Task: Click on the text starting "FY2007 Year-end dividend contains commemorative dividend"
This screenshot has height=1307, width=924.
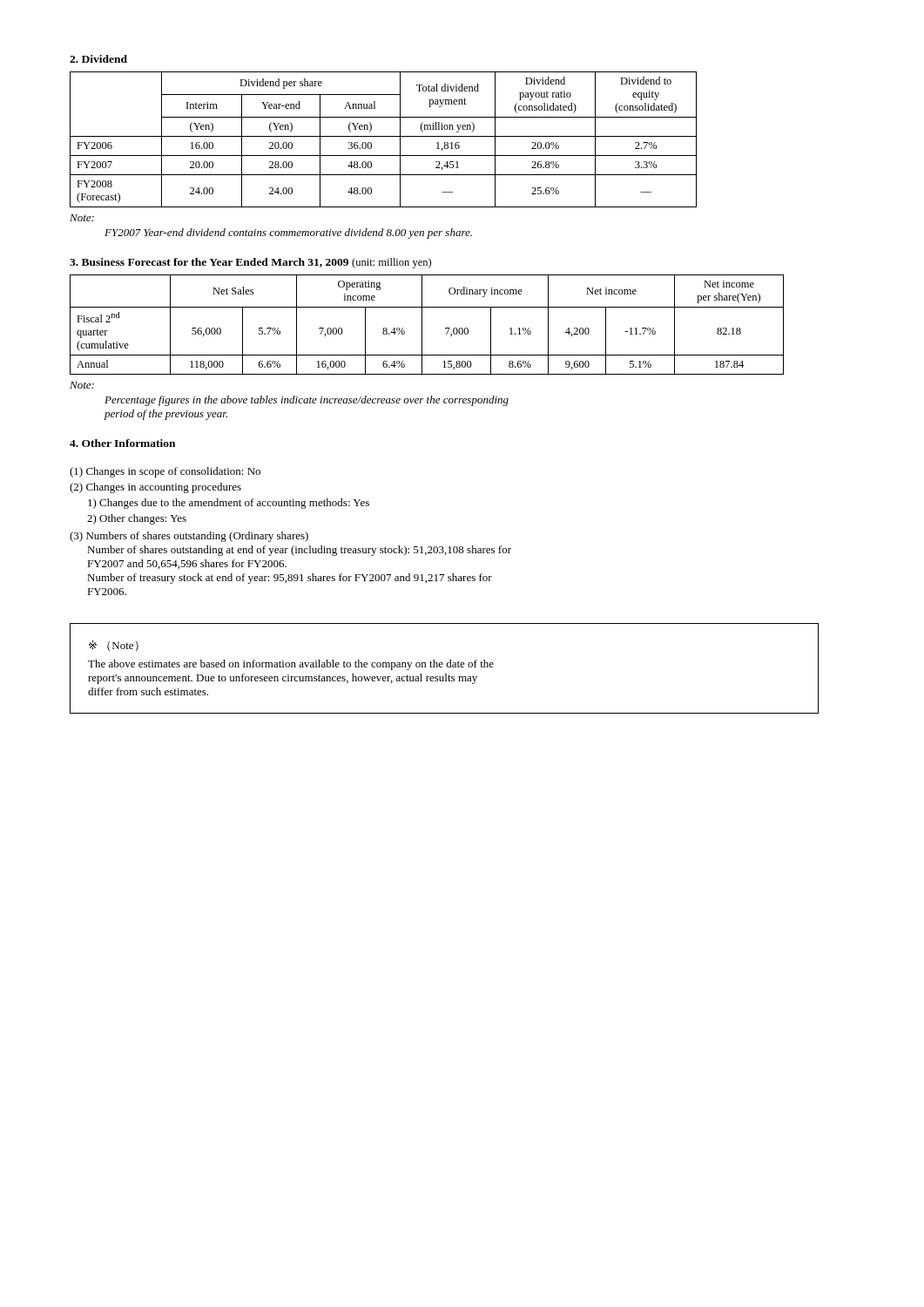Action: pyautogui.click(x=289, y=232)
